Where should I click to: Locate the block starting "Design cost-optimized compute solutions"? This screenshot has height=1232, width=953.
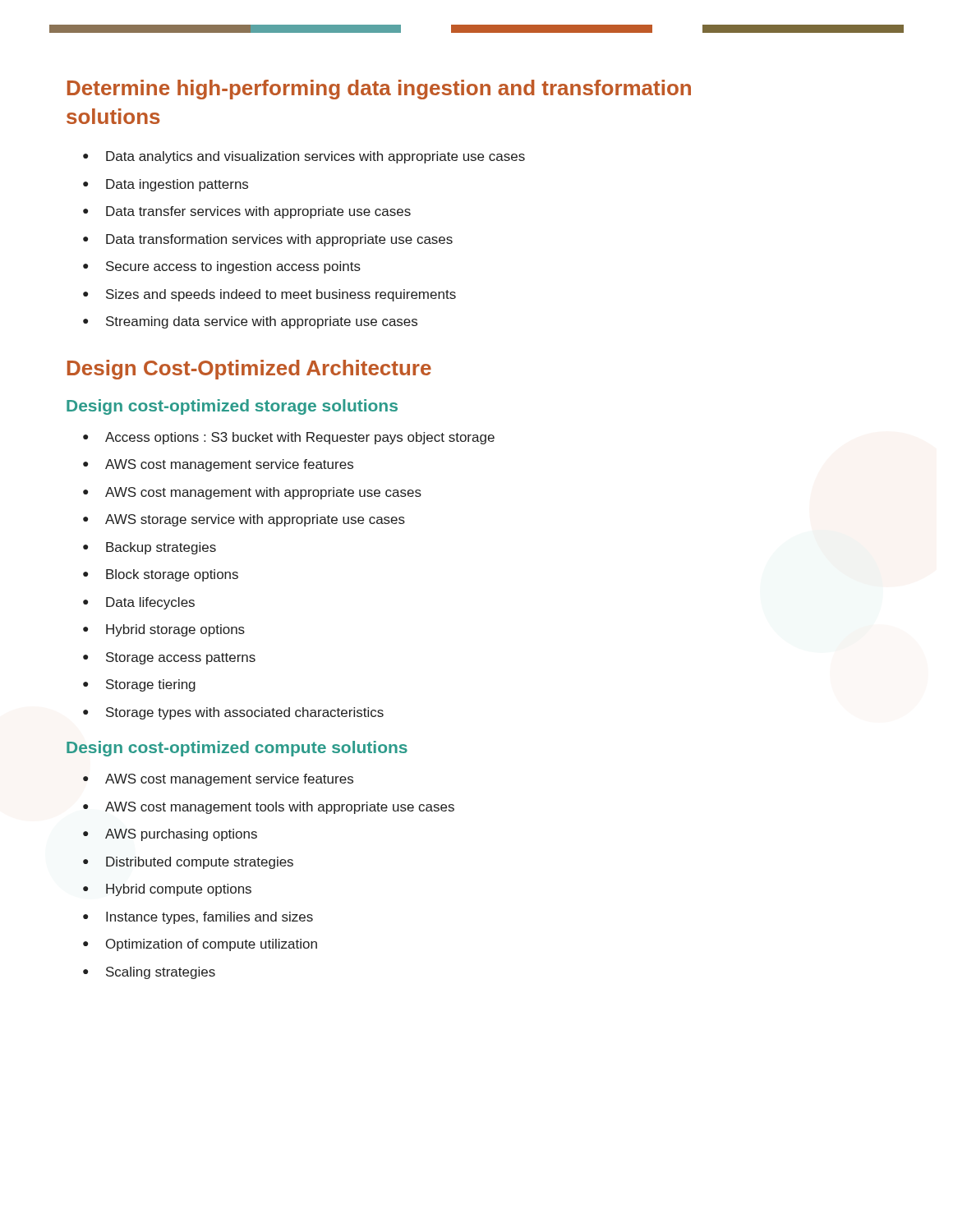237,747
